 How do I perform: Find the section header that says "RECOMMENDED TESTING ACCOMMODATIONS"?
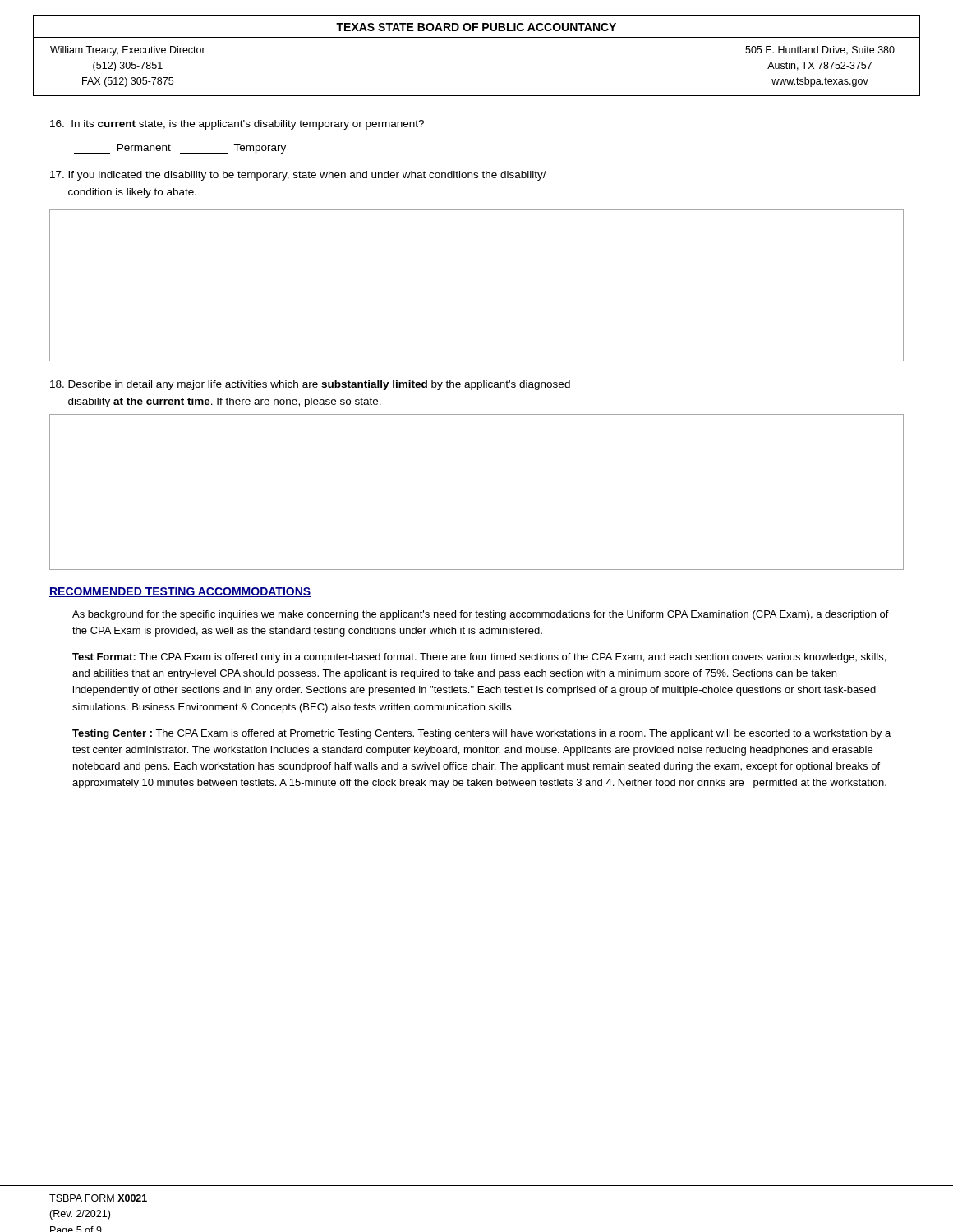180,591
